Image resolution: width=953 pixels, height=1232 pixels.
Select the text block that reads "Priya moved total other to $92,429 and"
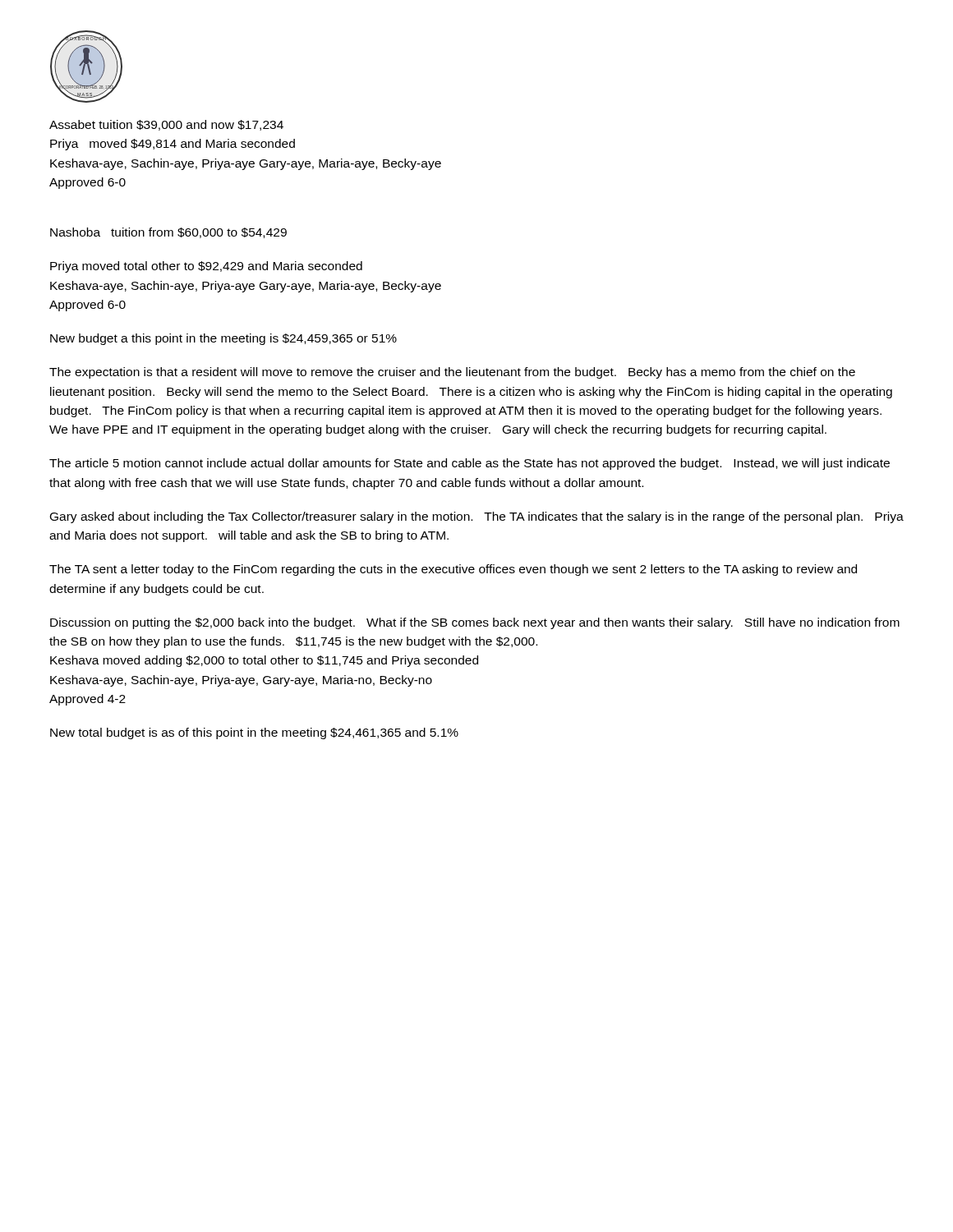pyautogui.click(x=206, y=267)
